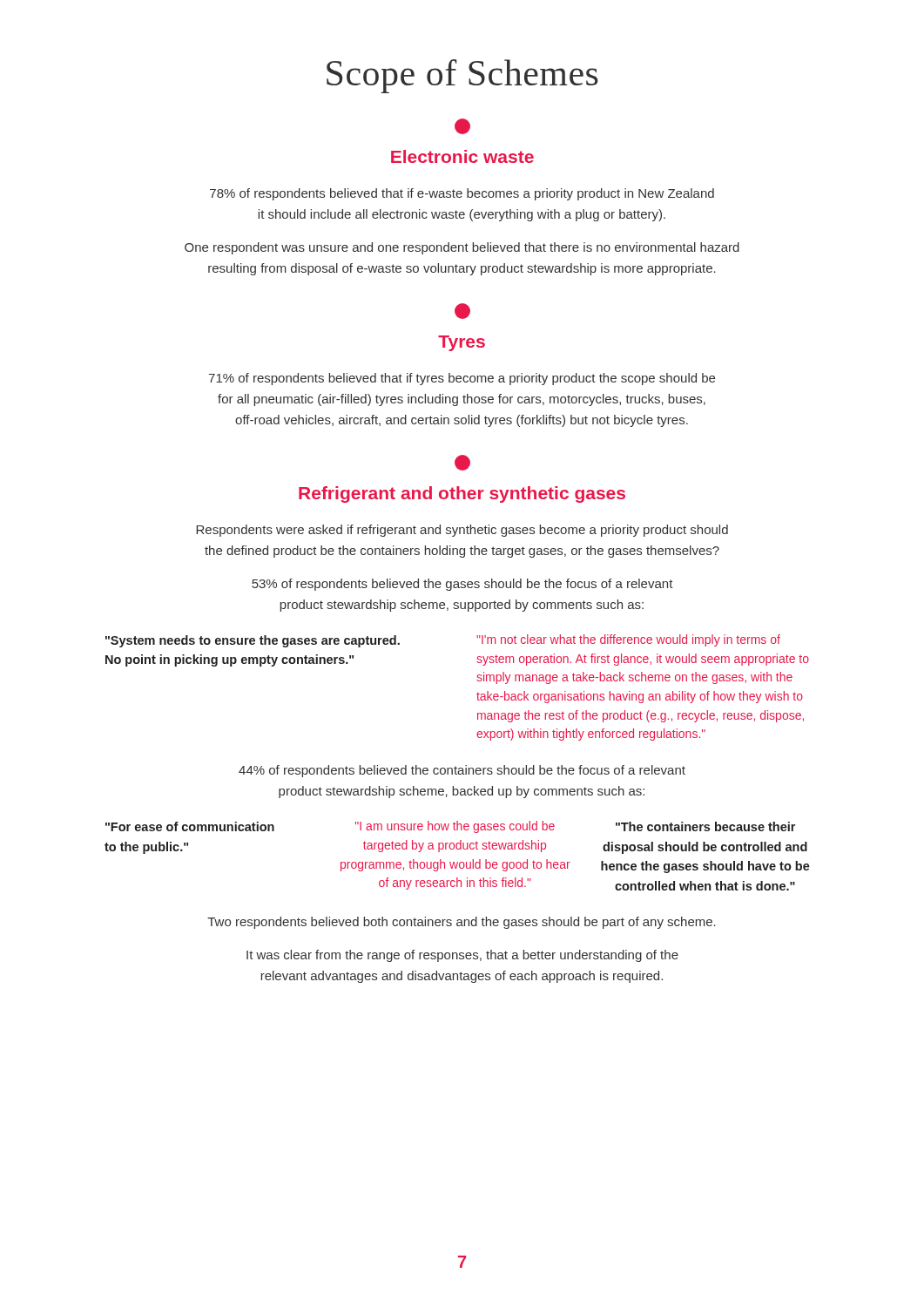Image resolution: width=924 pixels, height=1307 pixels.
Task: Find the text block that says "Respondents were asked if refrigerant and"
Action: 462,540
